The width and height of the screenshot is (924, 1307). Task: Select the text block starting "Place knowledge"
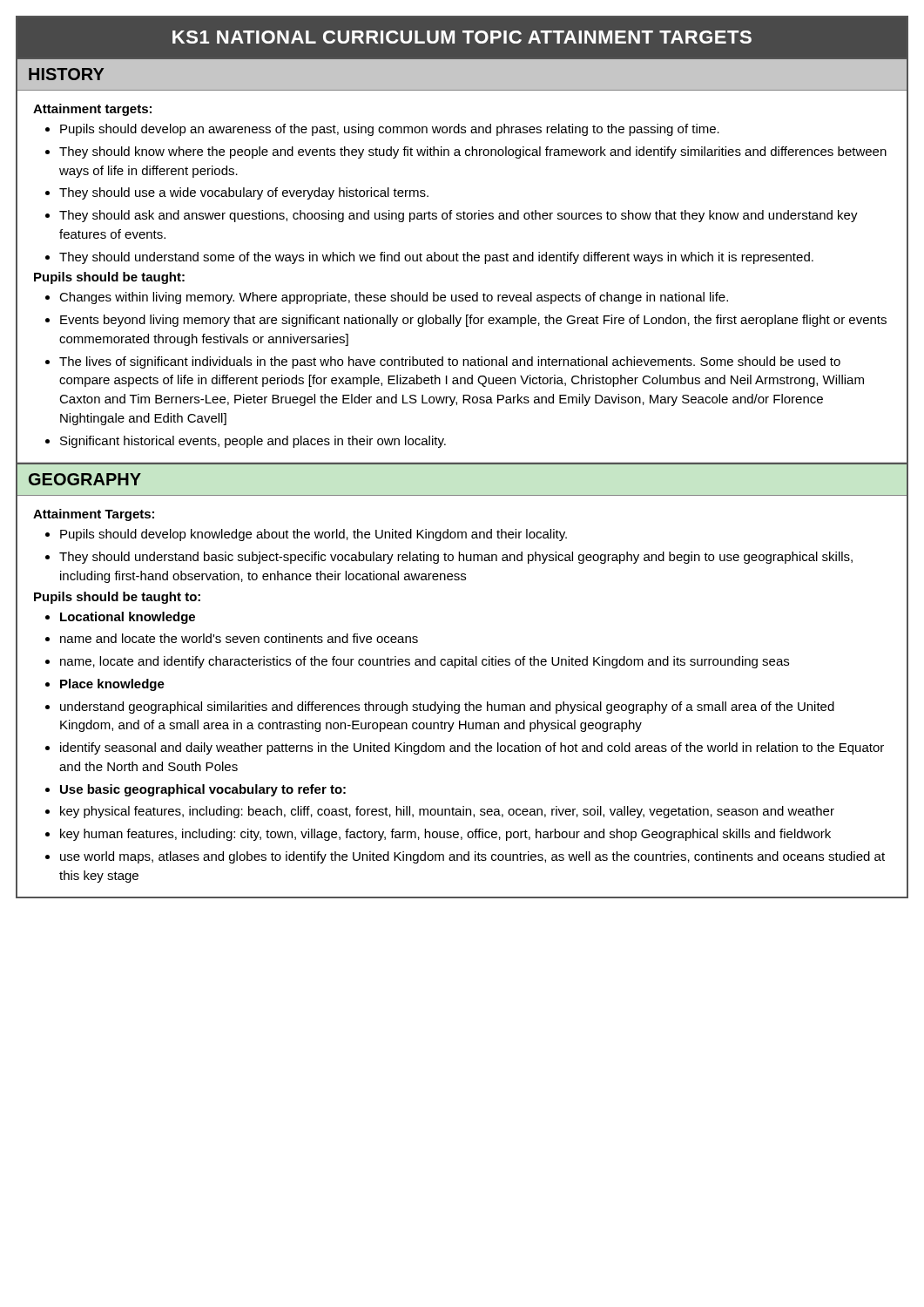(112, 683)
